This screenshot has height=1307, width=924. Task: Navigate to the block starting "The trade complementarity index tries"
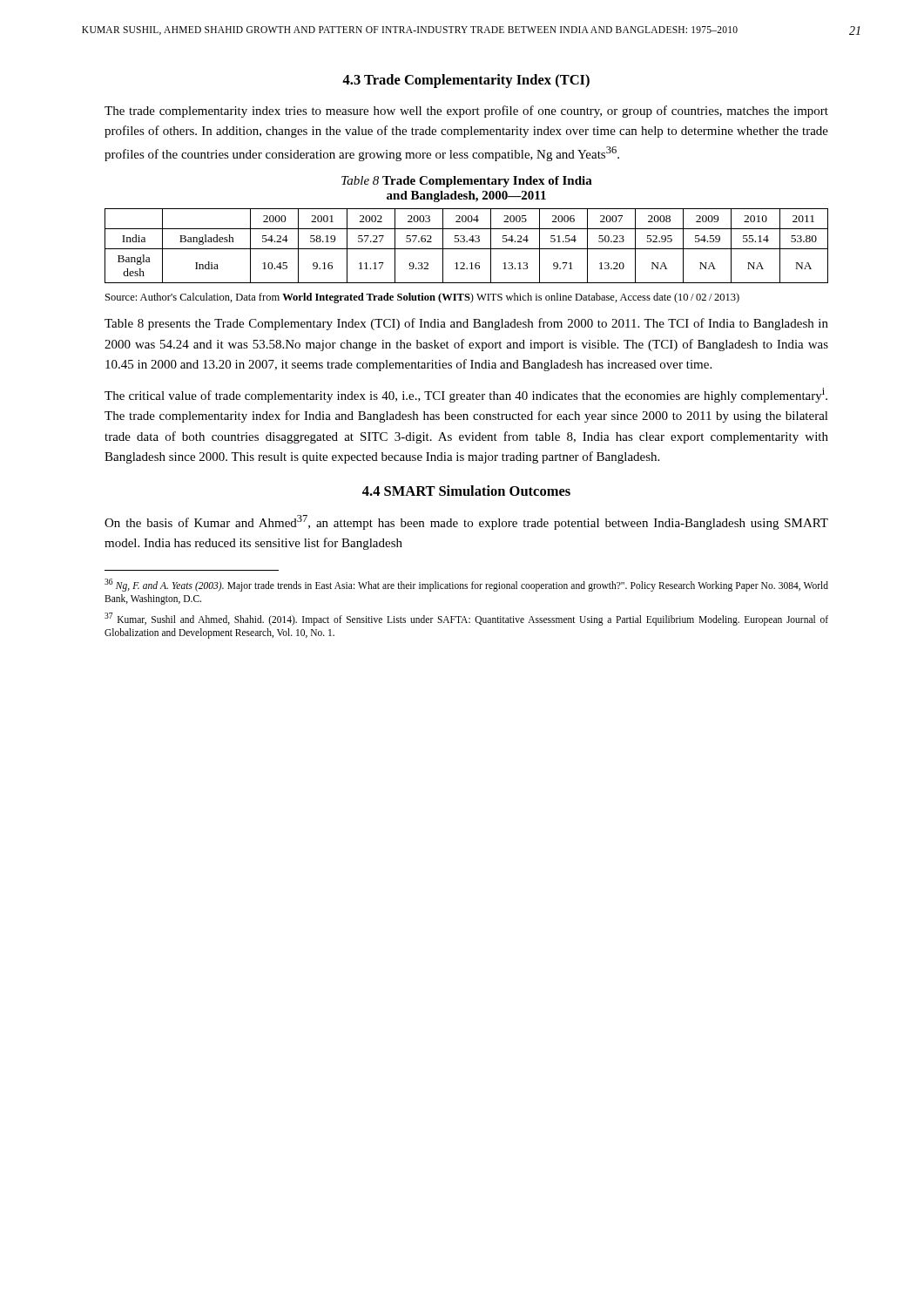[466, 132]
